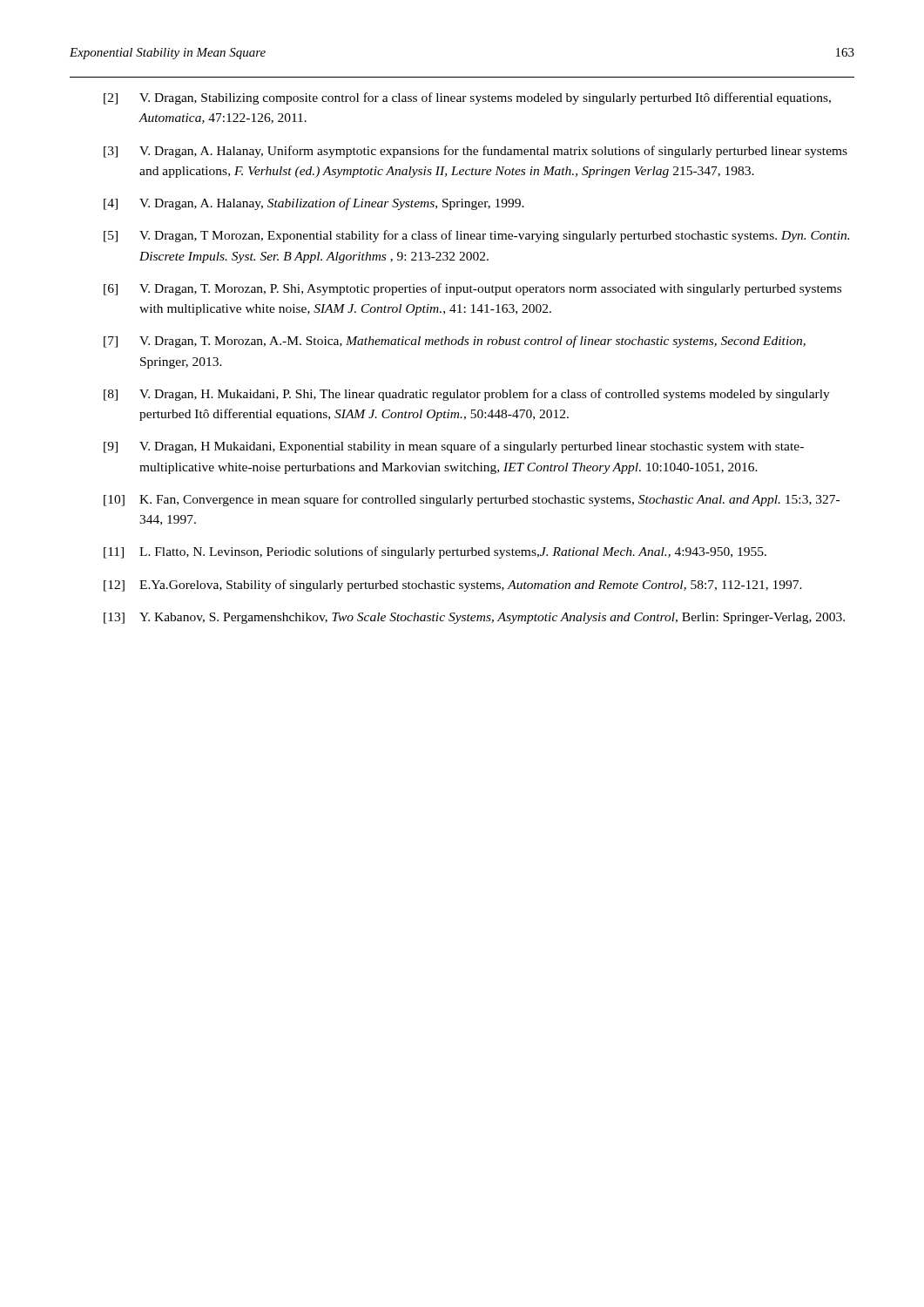Locate the text block starting "[10] K. Fan, Convergence in mean square for"

[x=479, y=509]
